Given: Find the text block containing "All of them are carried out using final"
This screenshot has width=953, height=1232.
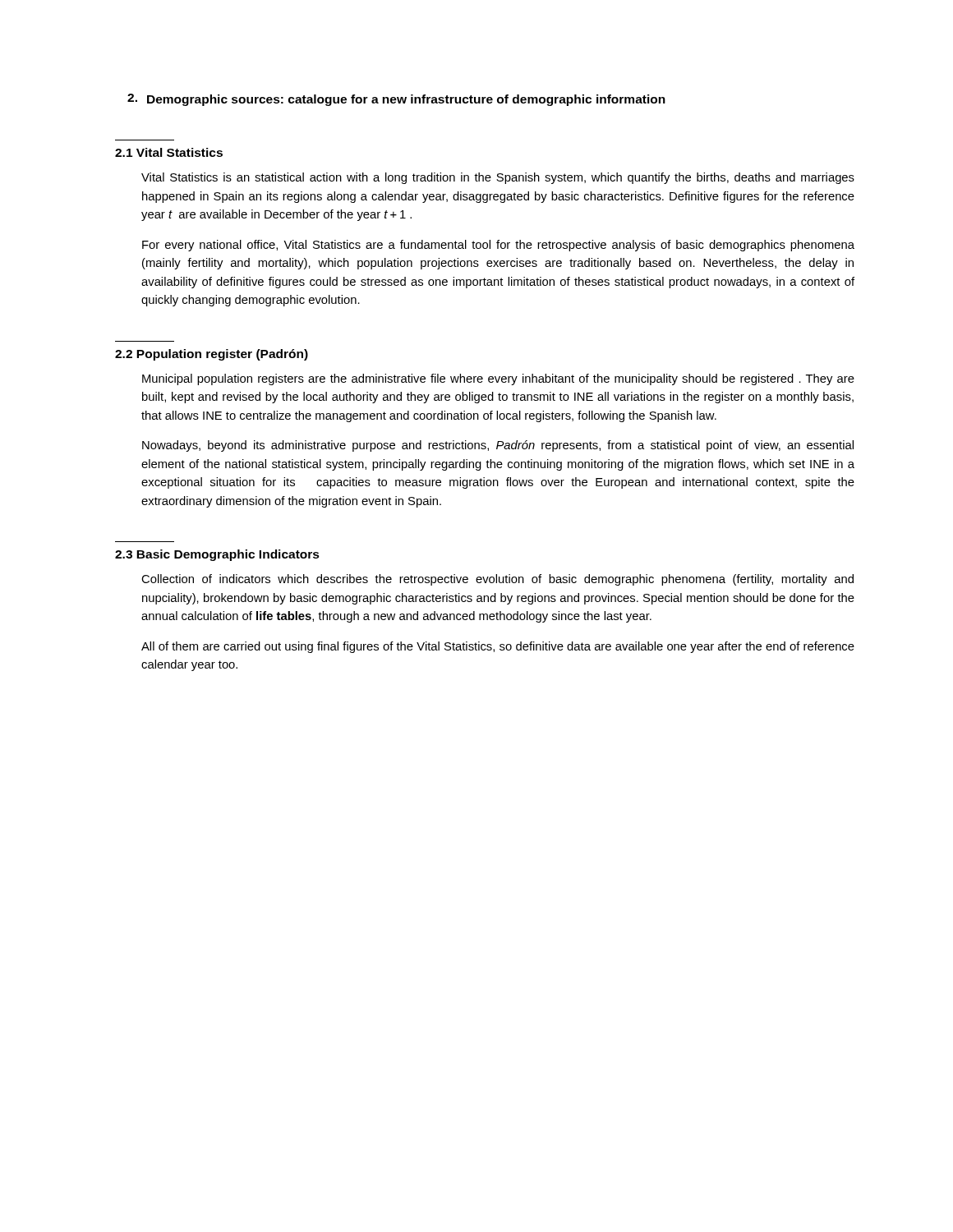Looking at the screenshot, I should click(x=498, y=655).
